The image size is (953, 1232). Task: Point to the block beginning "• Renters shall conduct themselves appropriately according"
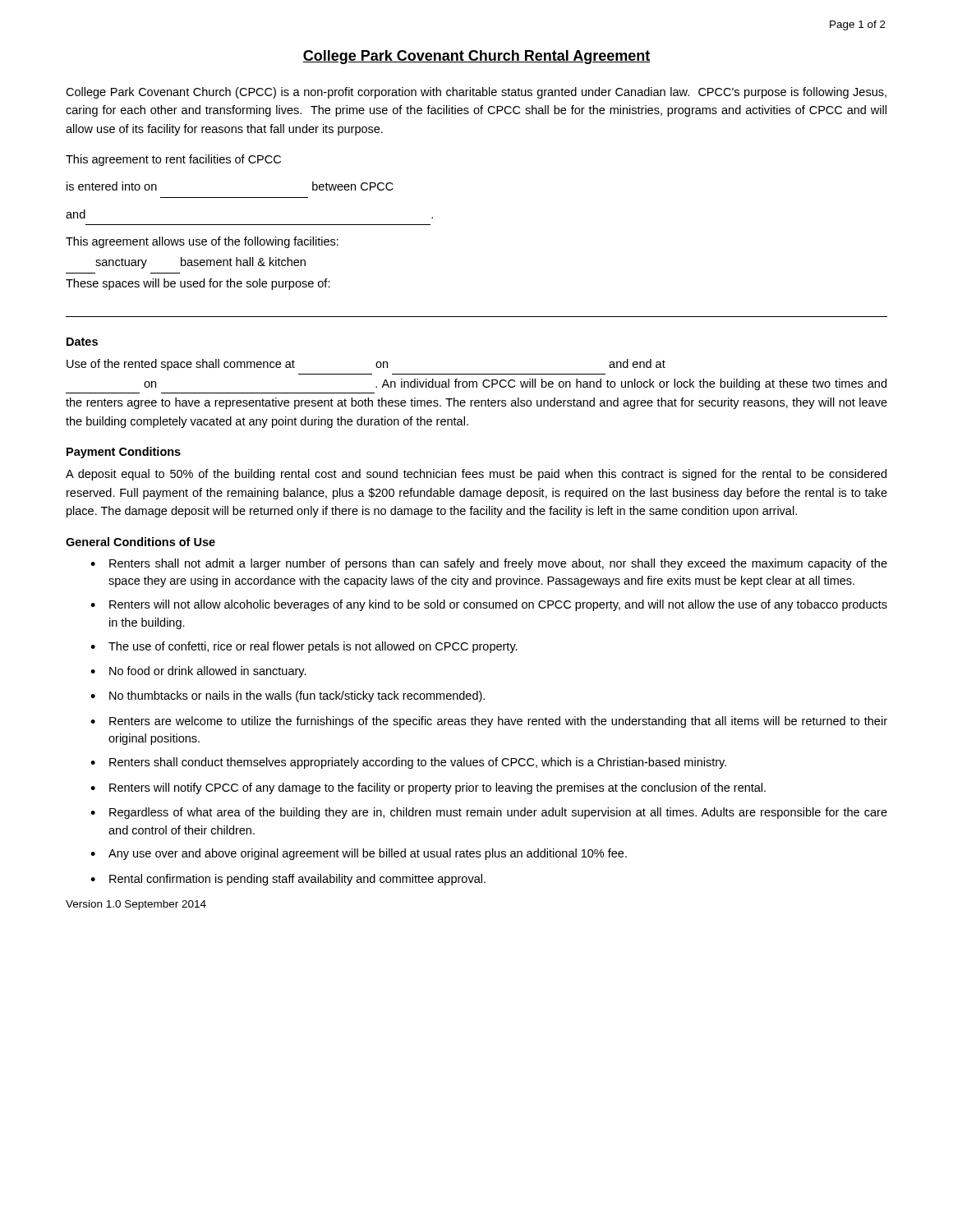(x=489, y=764)
